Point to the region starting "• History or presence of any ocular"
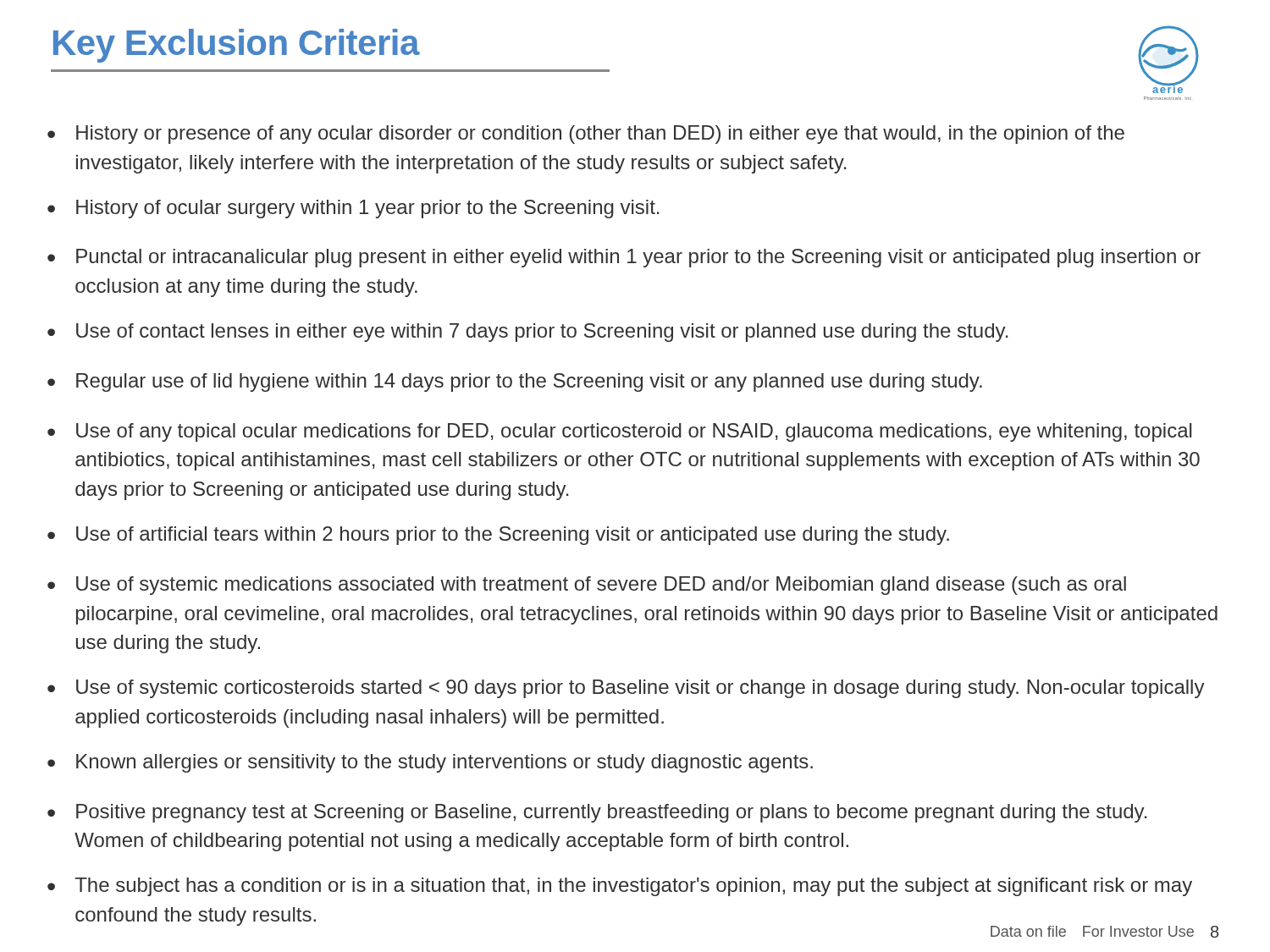Screen dimensions: 952x1270 click(633, 148)
